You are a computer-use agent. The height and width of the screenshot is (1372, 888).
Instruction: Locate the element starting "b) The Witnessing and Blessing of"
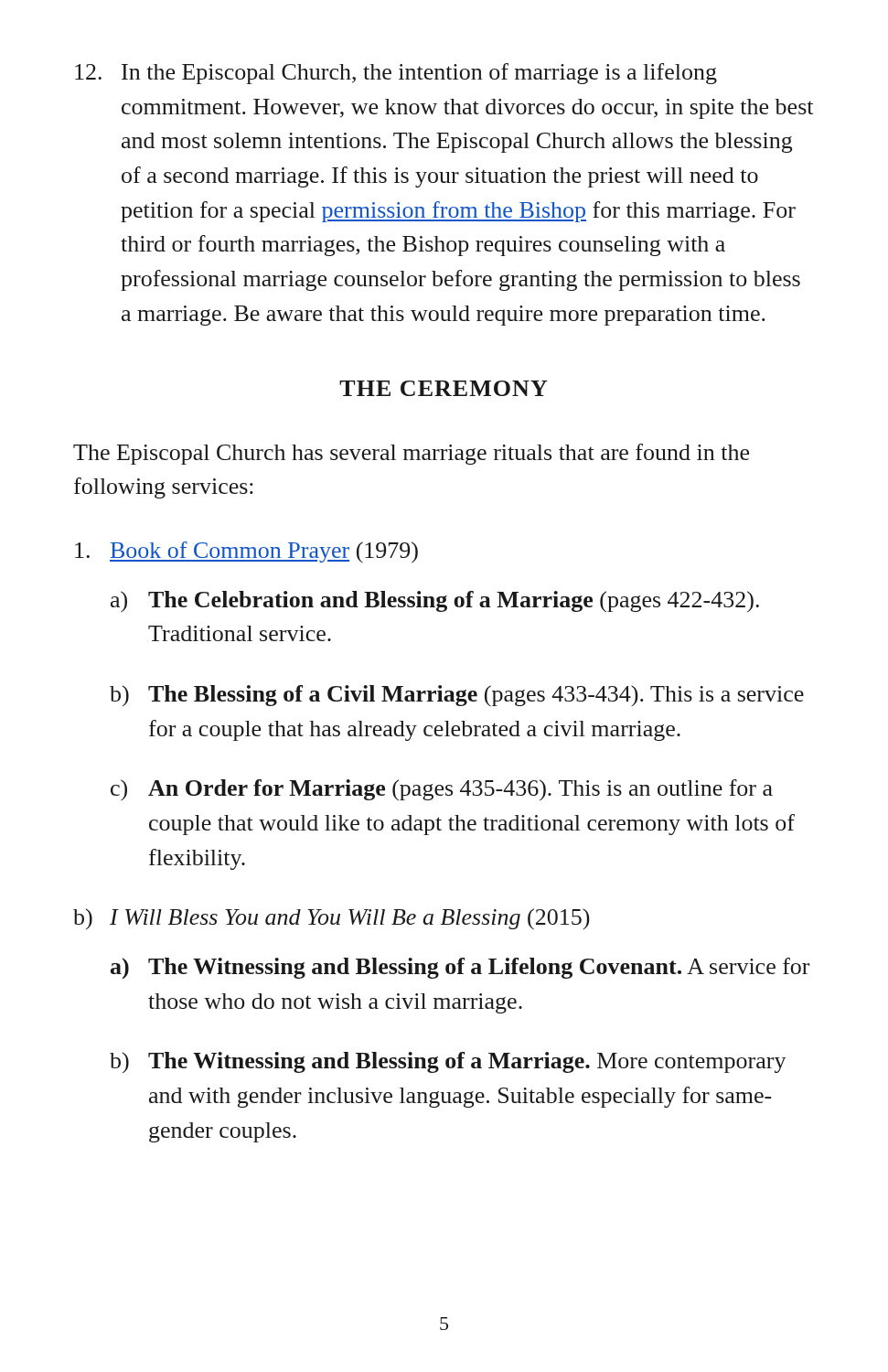pyautogui.click(x=462, y=1096)
